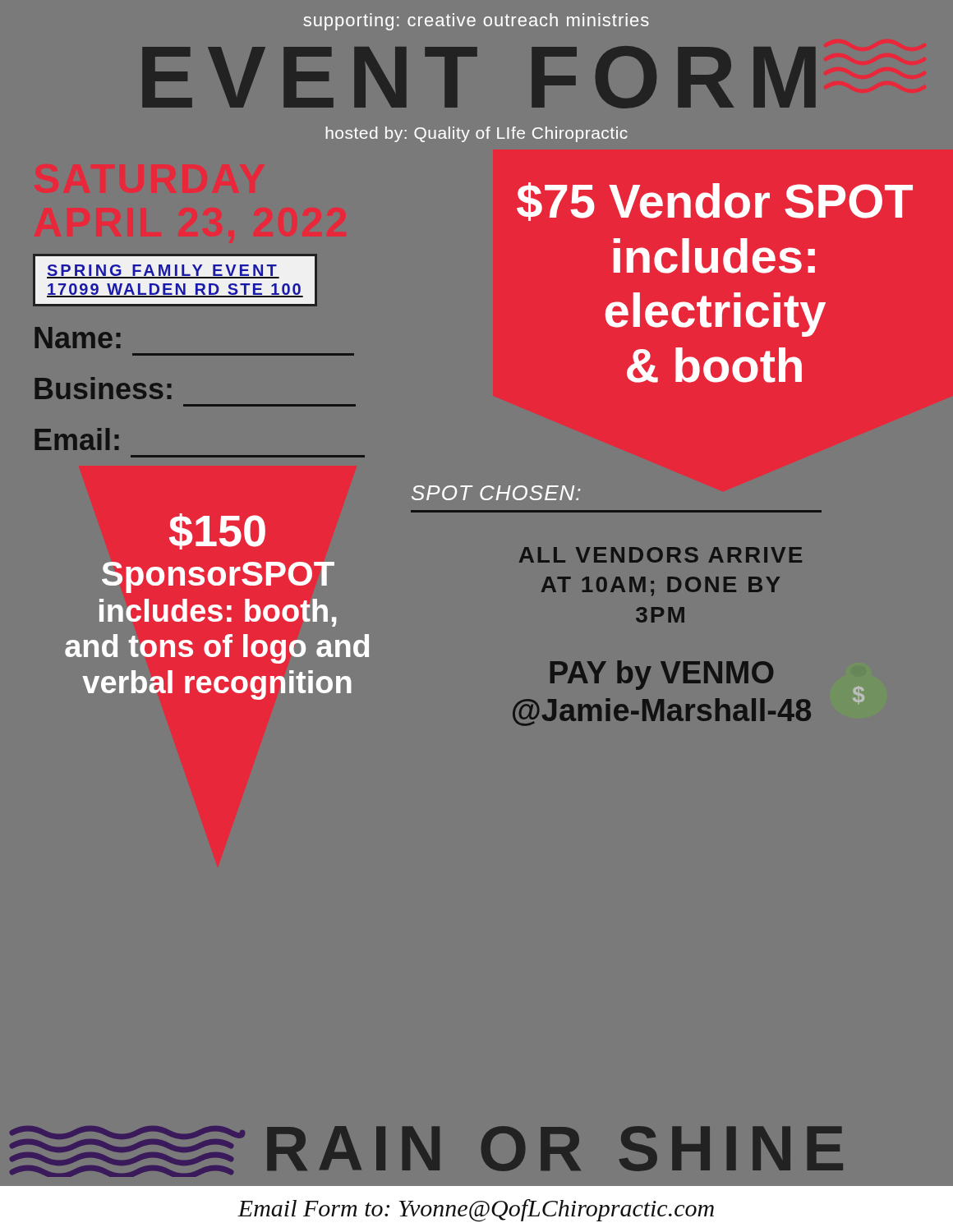
Task: Point to the element starting "RAIN OR SHINE"
Action: coord(431,1149)
